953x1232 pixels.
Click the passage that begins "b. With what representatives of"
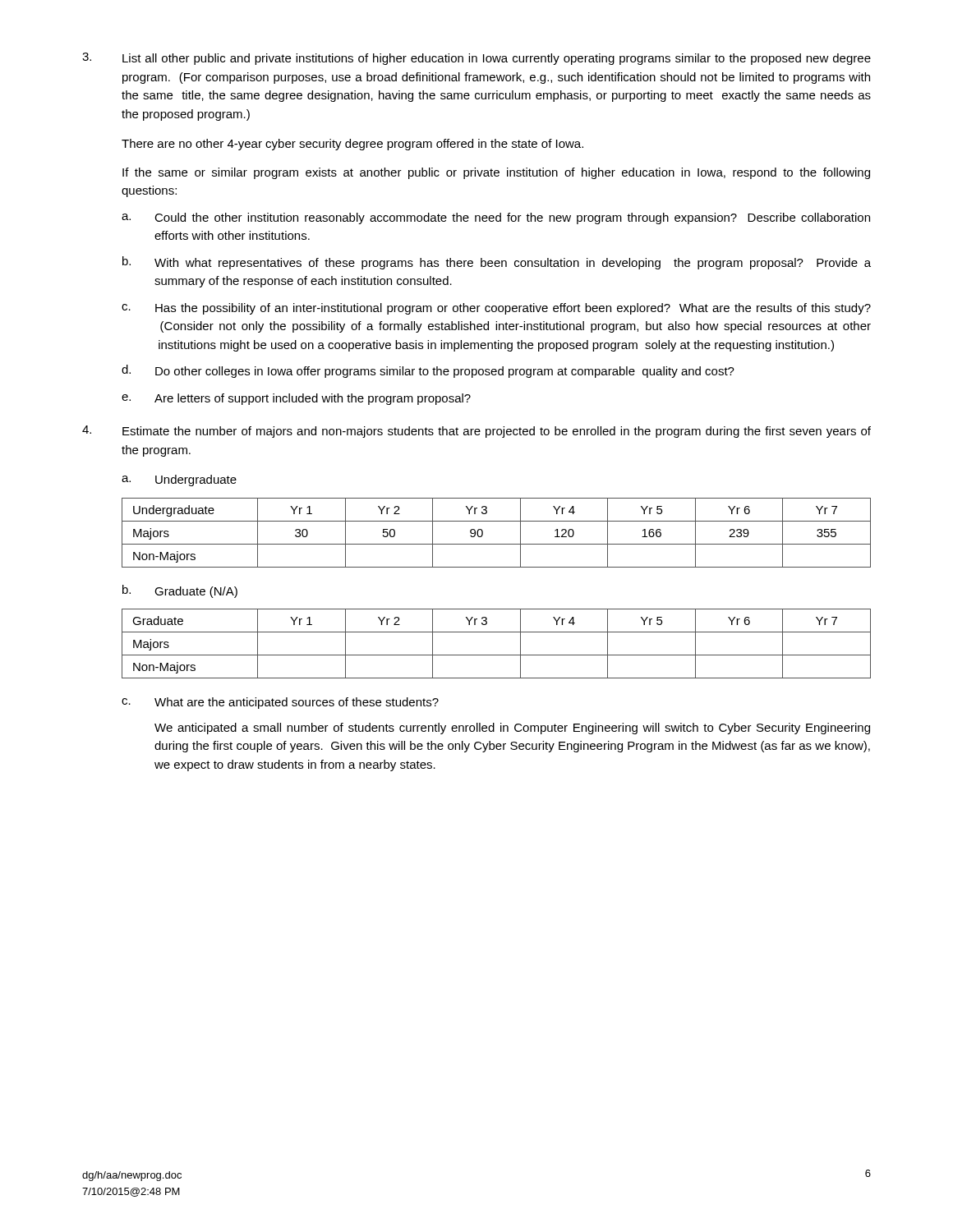(496, 272)
